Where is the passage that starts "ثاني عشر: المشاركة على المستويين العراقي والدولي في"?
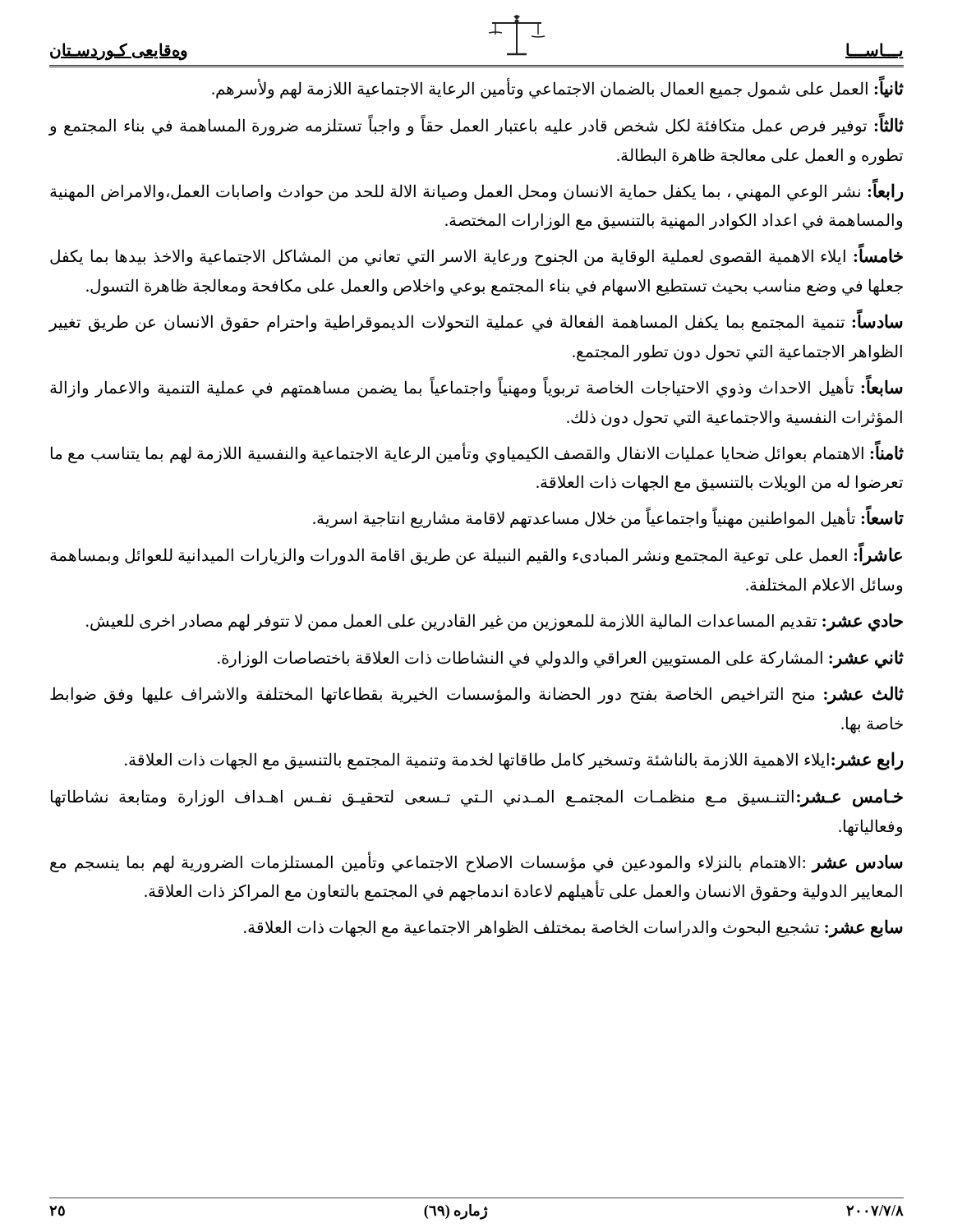The image size is (953, 1232). coord(560,658)
